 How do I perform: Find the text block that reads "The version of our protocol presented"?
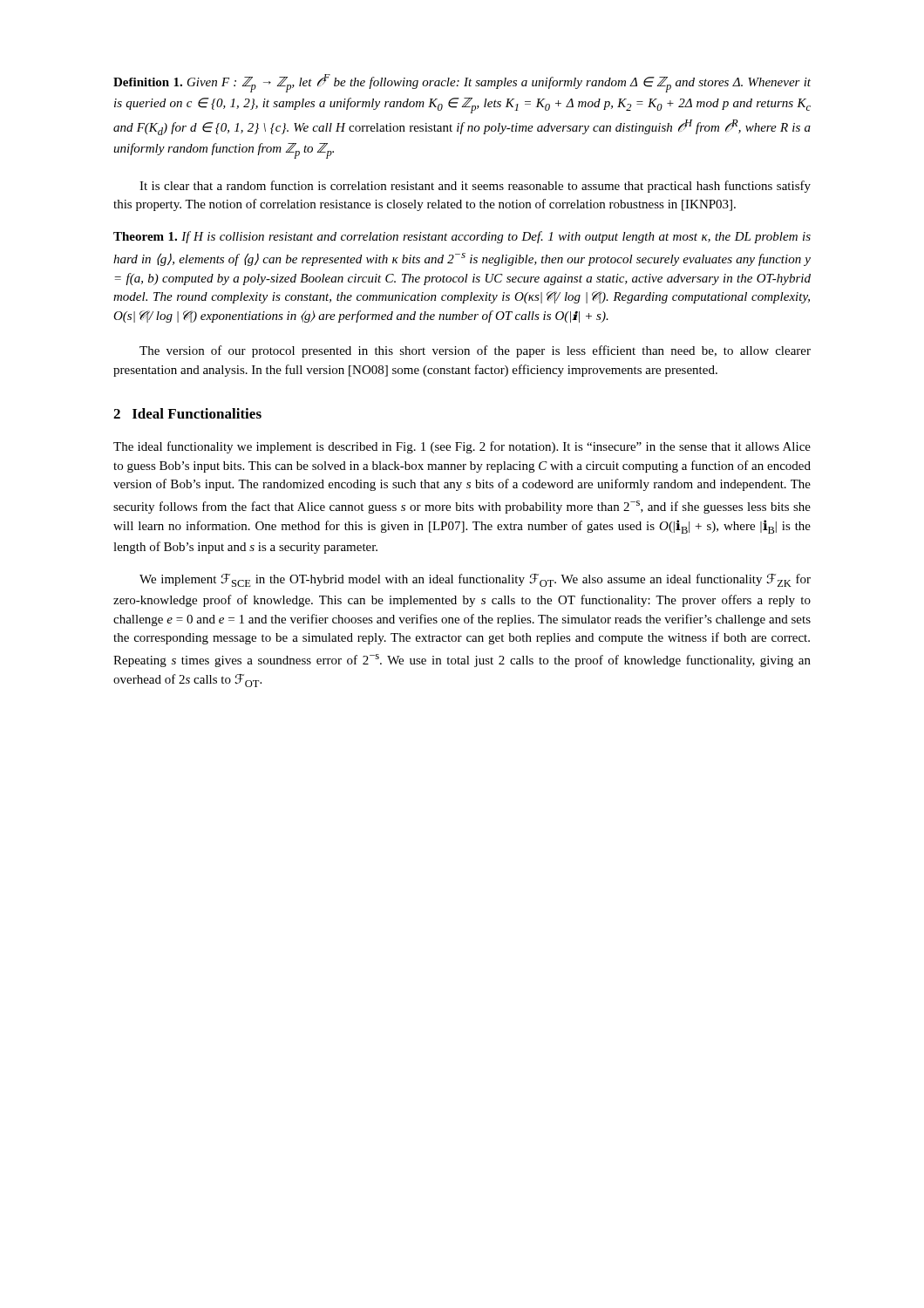(x=462, y=361)
